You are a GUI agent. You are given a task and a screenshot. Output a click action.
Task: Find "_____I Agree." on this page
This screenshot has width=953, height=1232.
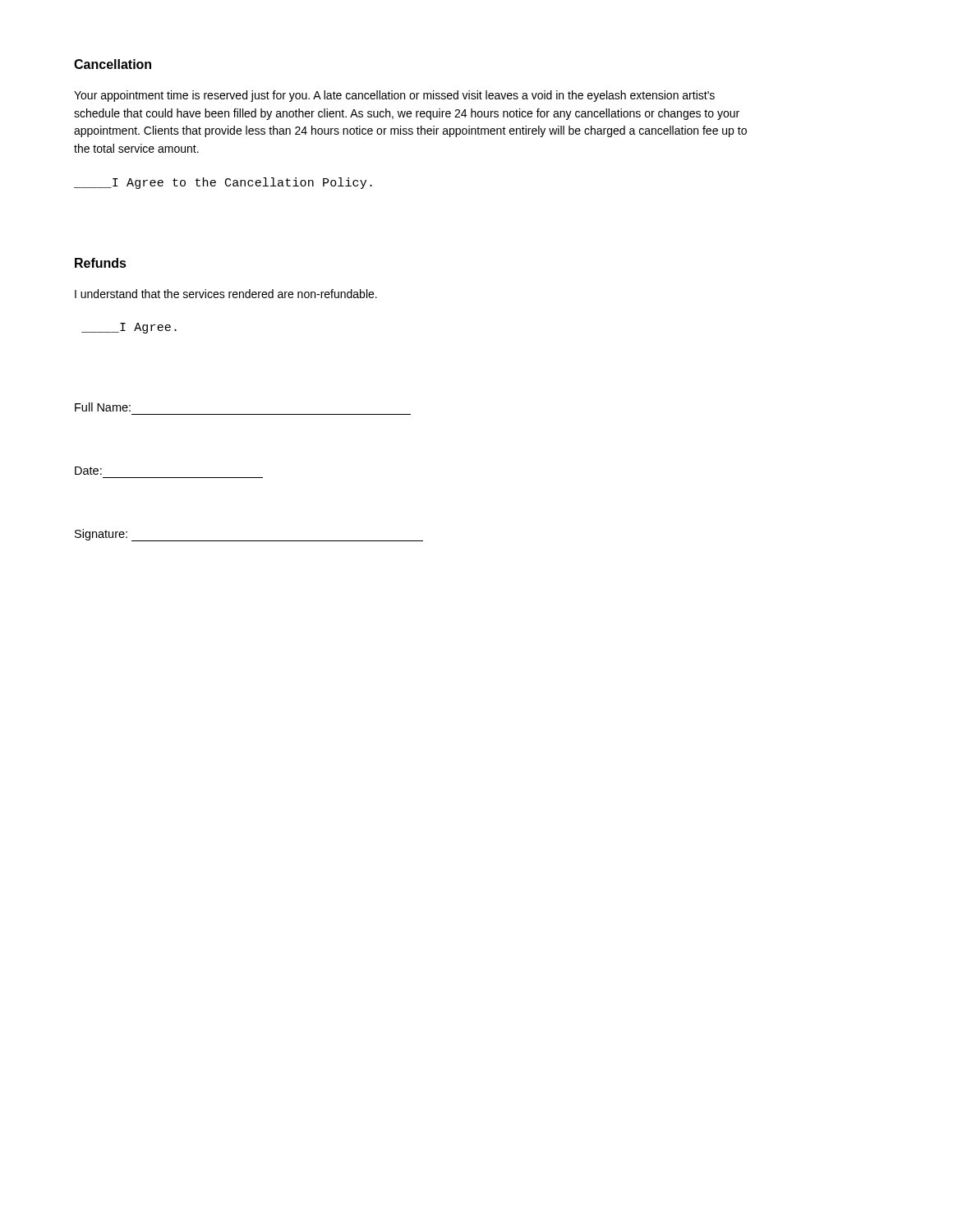(x=127, y=329)
